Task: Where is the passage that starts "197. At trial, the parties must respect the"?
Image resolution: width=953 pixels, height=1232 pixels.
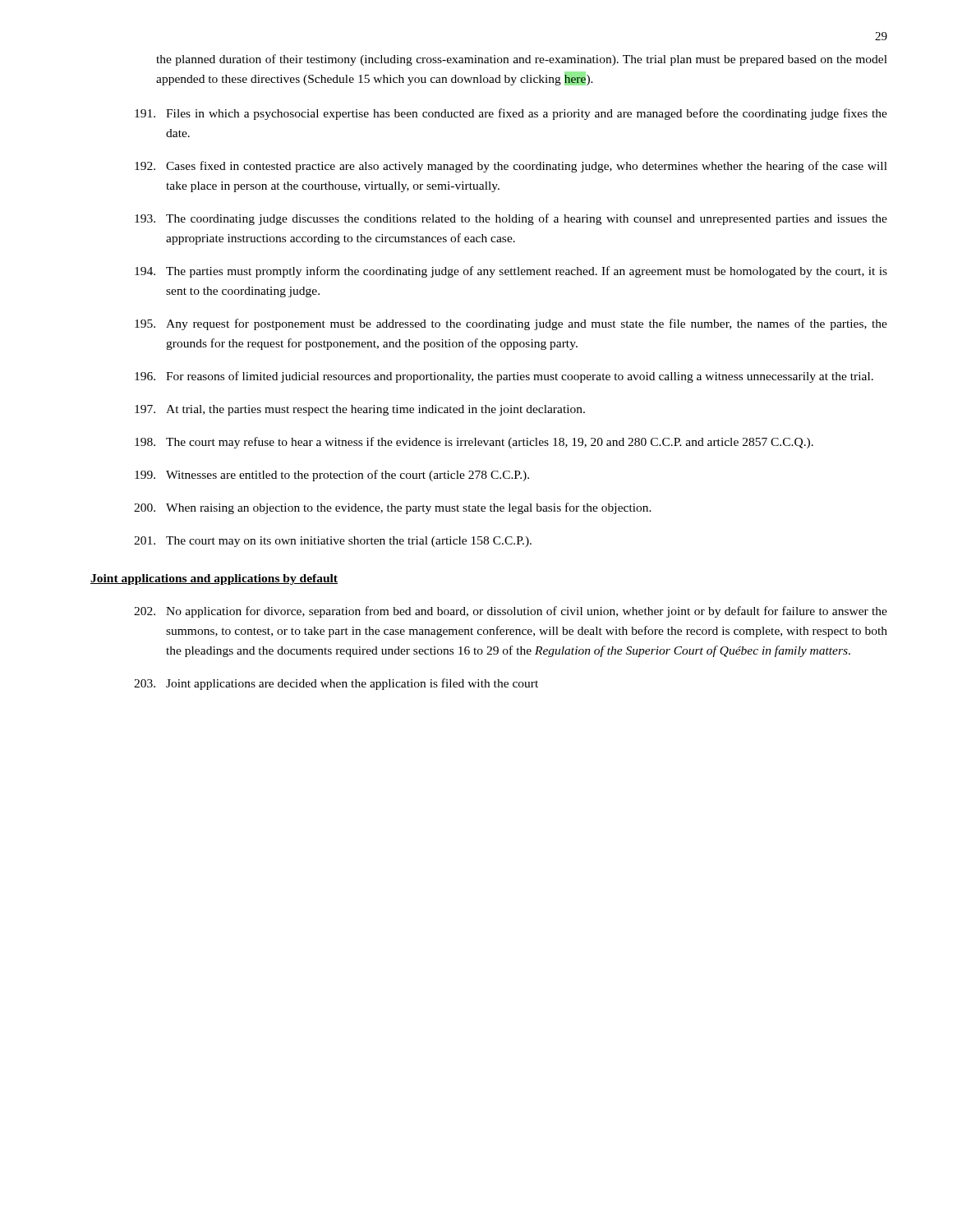Action: [489, 409]
